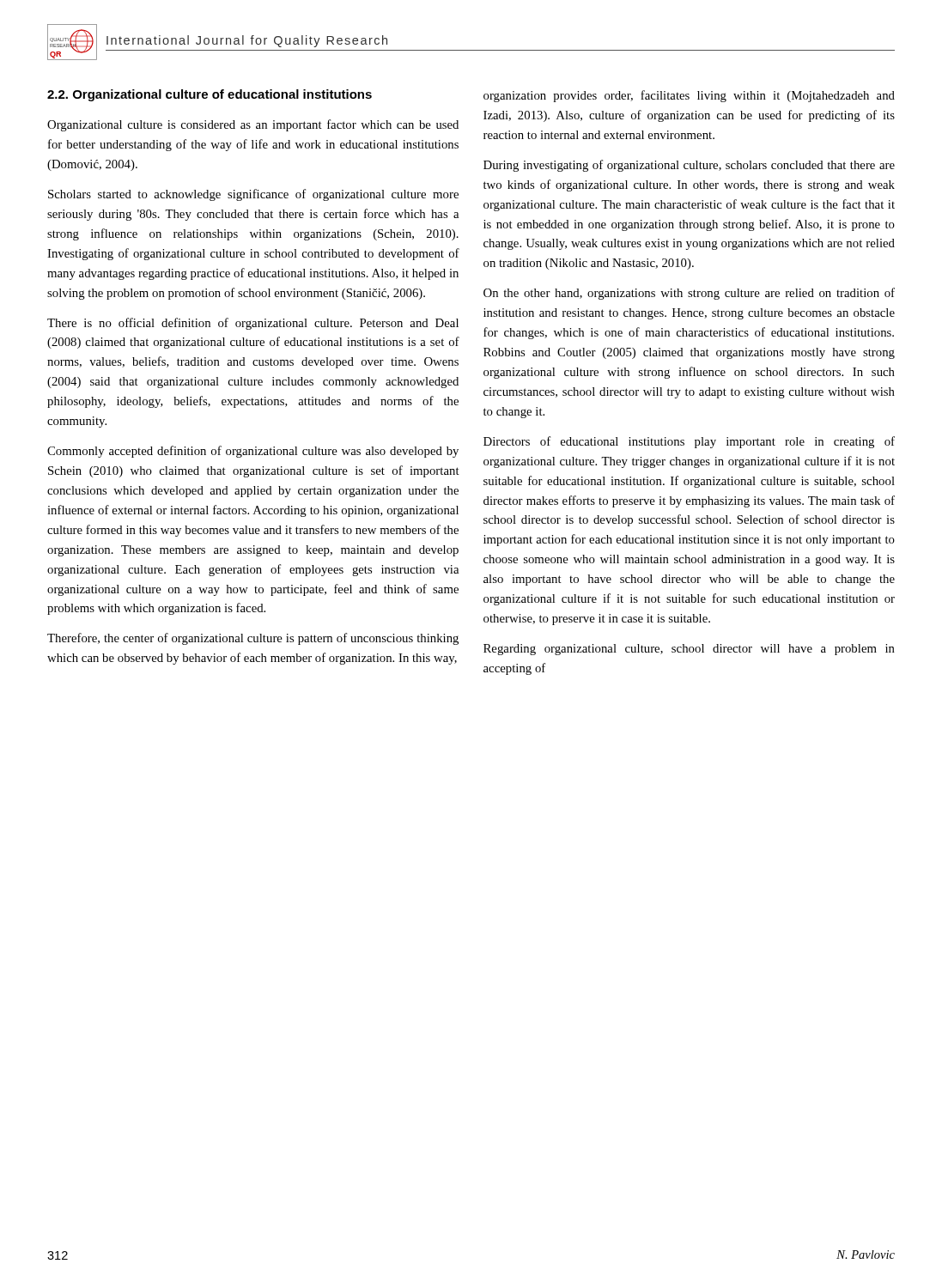942x1288 pixels.
Task: Locate the text block with the text "Directors of educational institutions play important"
Action: 689,530
